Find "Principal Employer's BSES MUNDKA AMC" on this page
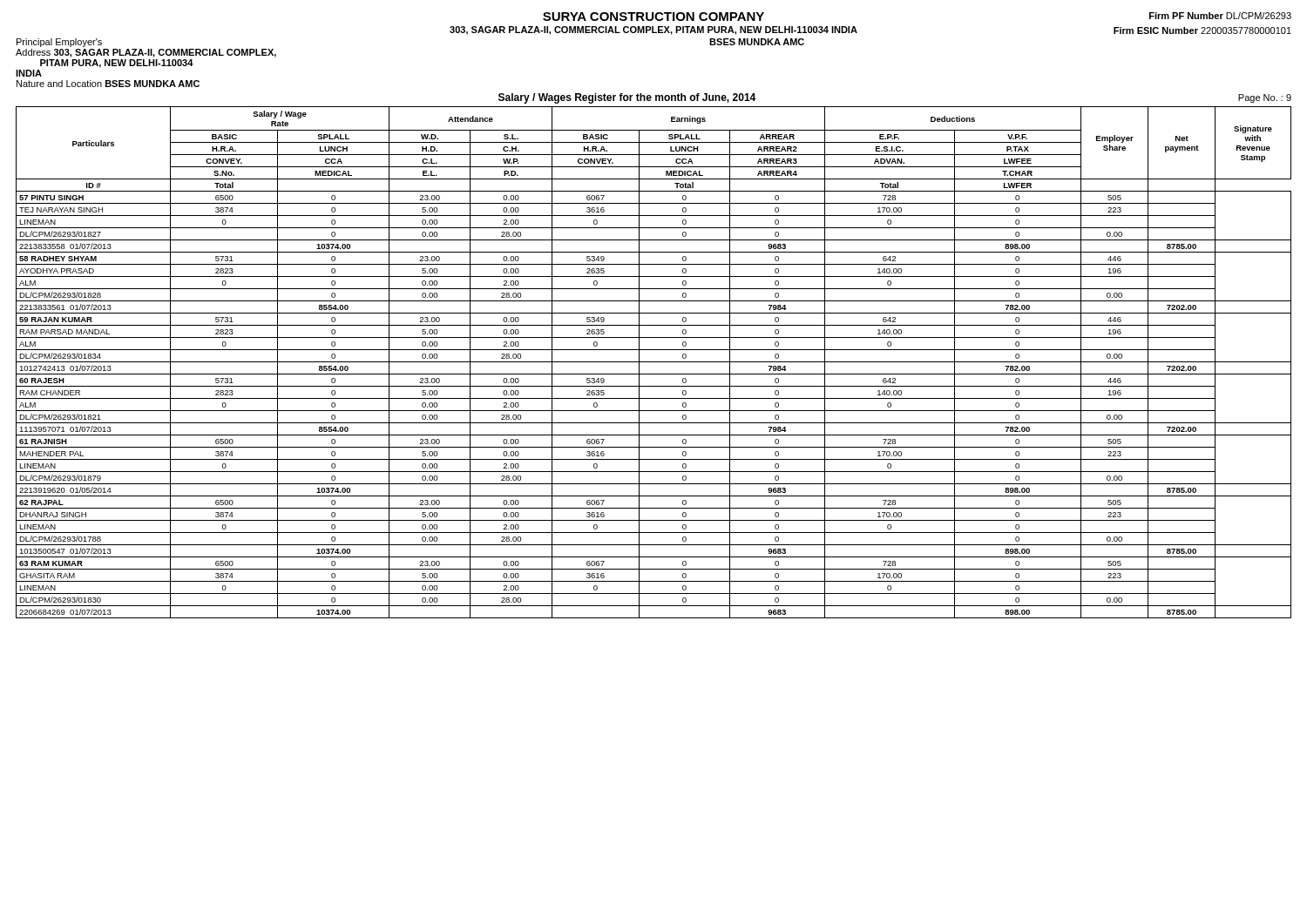The width and height of the screenshot is (1307, 924). pyautogui.click(x=58, y=42)
